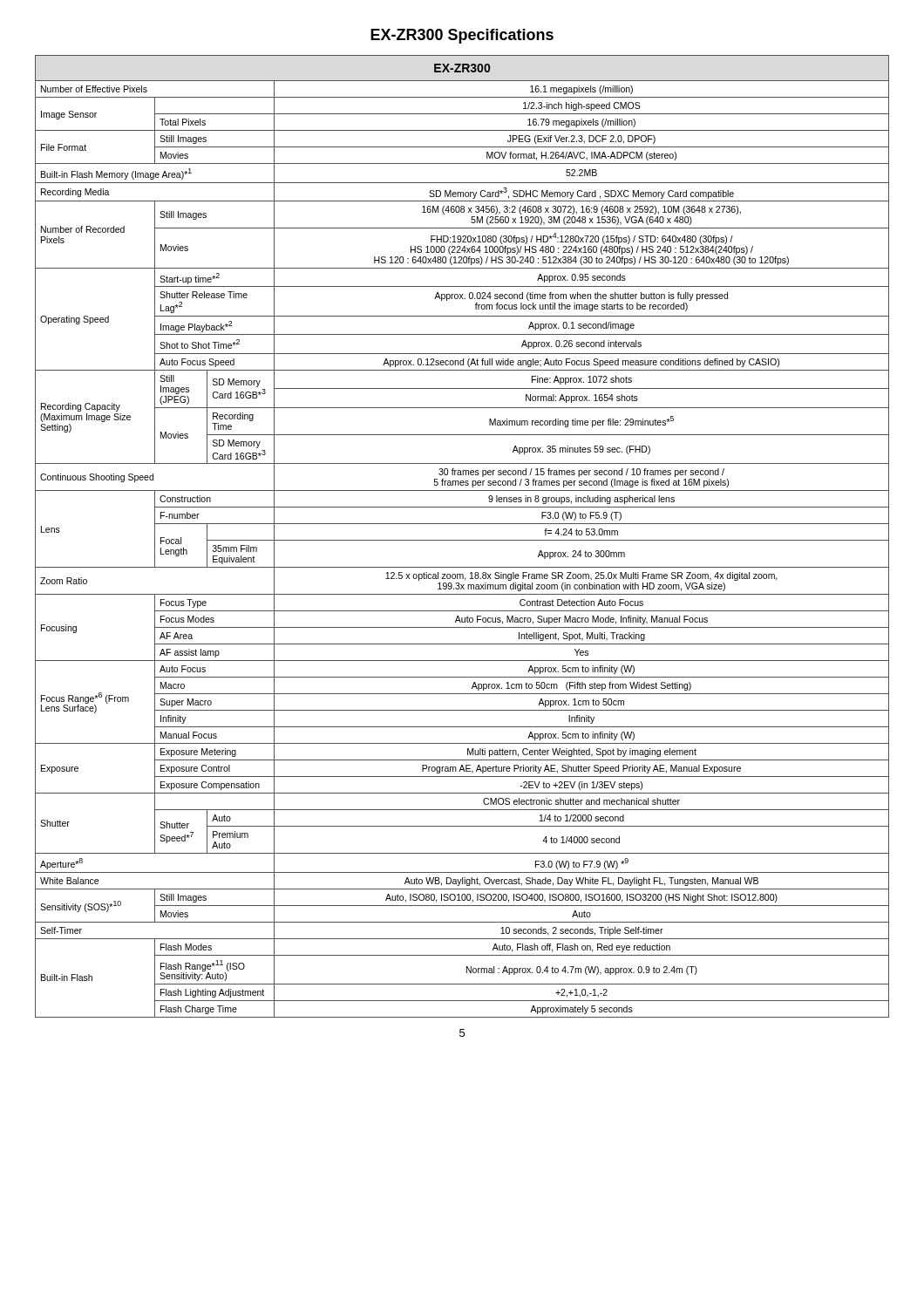Find the table that mentions "Image Playback* 2"
Image resolution: width=924 pixels, height=1308 pixels.
[462, 536]
